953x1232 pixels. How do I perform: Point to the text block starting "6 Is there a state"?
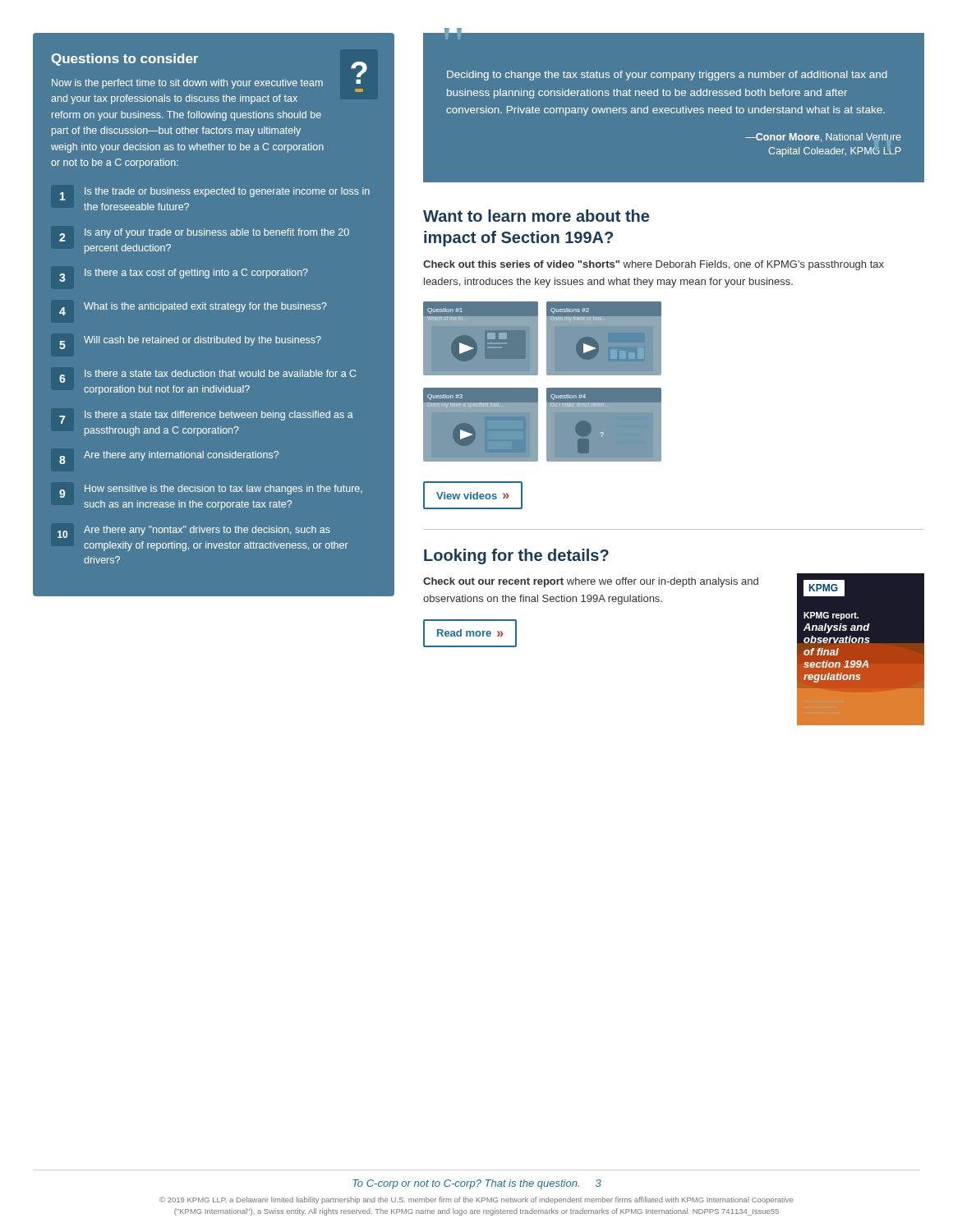[214, 382]
